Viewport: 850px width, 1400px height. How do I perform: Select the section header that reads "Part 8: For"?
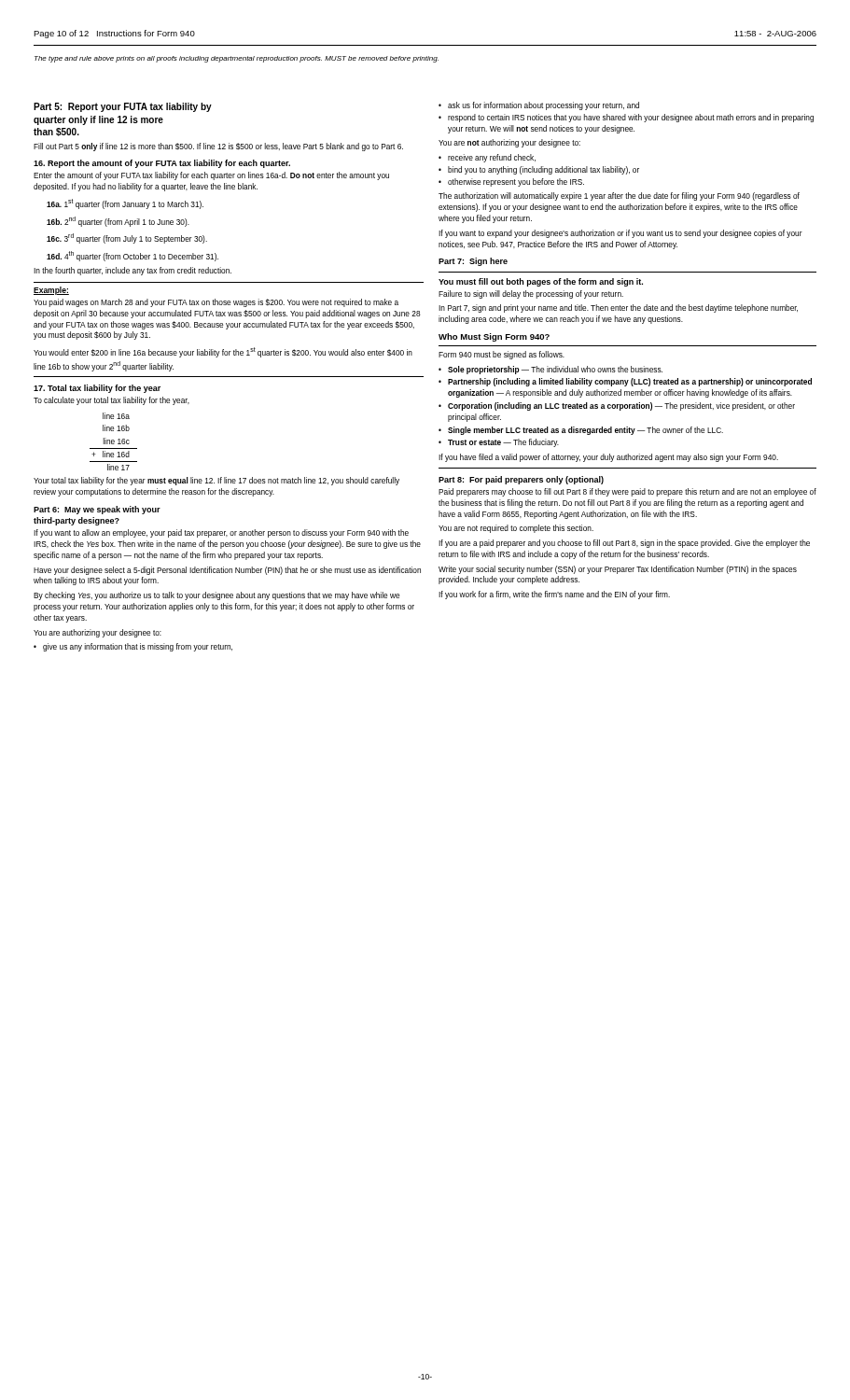pos(521,480)
